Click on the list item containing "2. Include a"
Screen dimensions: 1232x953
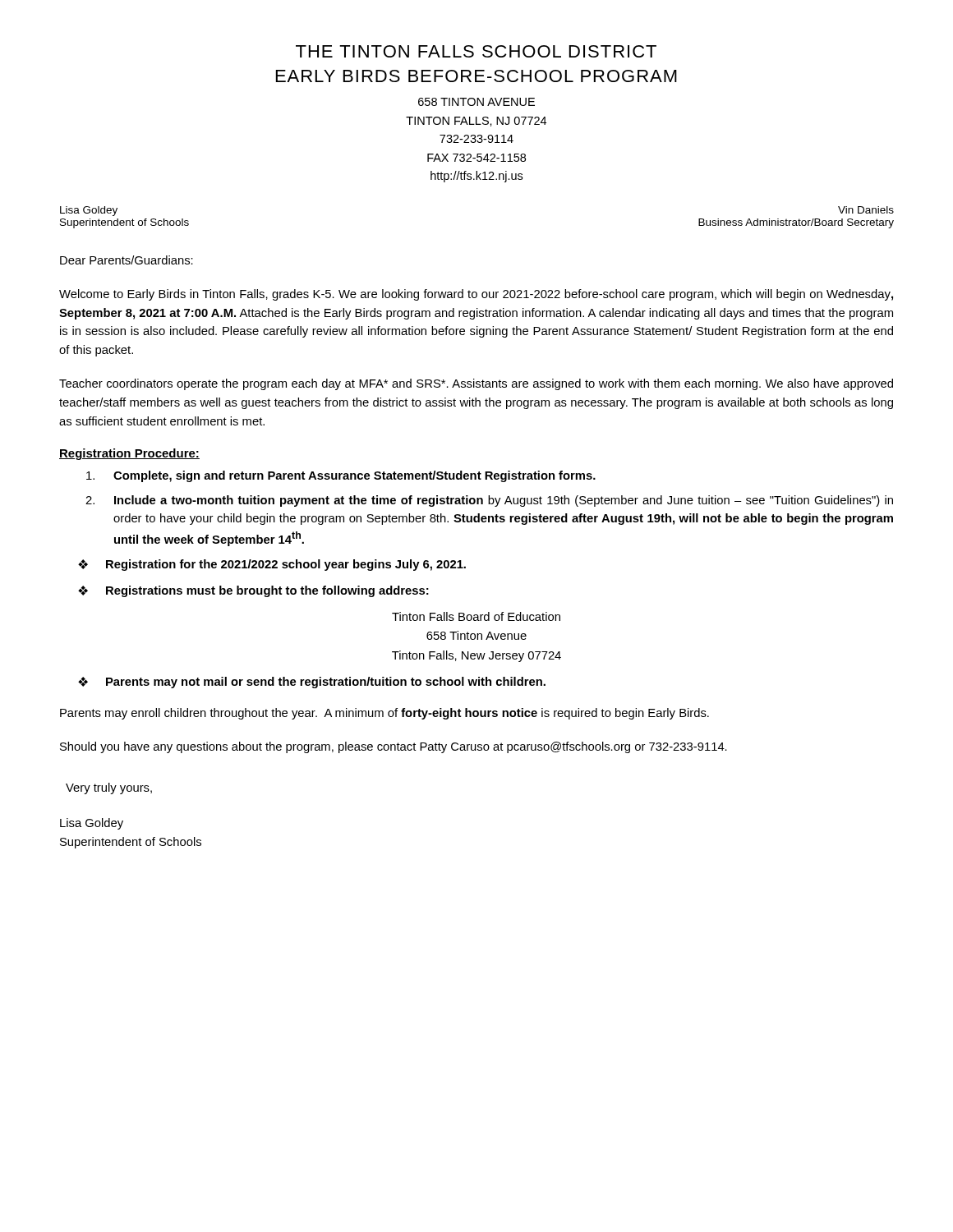tap(476, 520)
